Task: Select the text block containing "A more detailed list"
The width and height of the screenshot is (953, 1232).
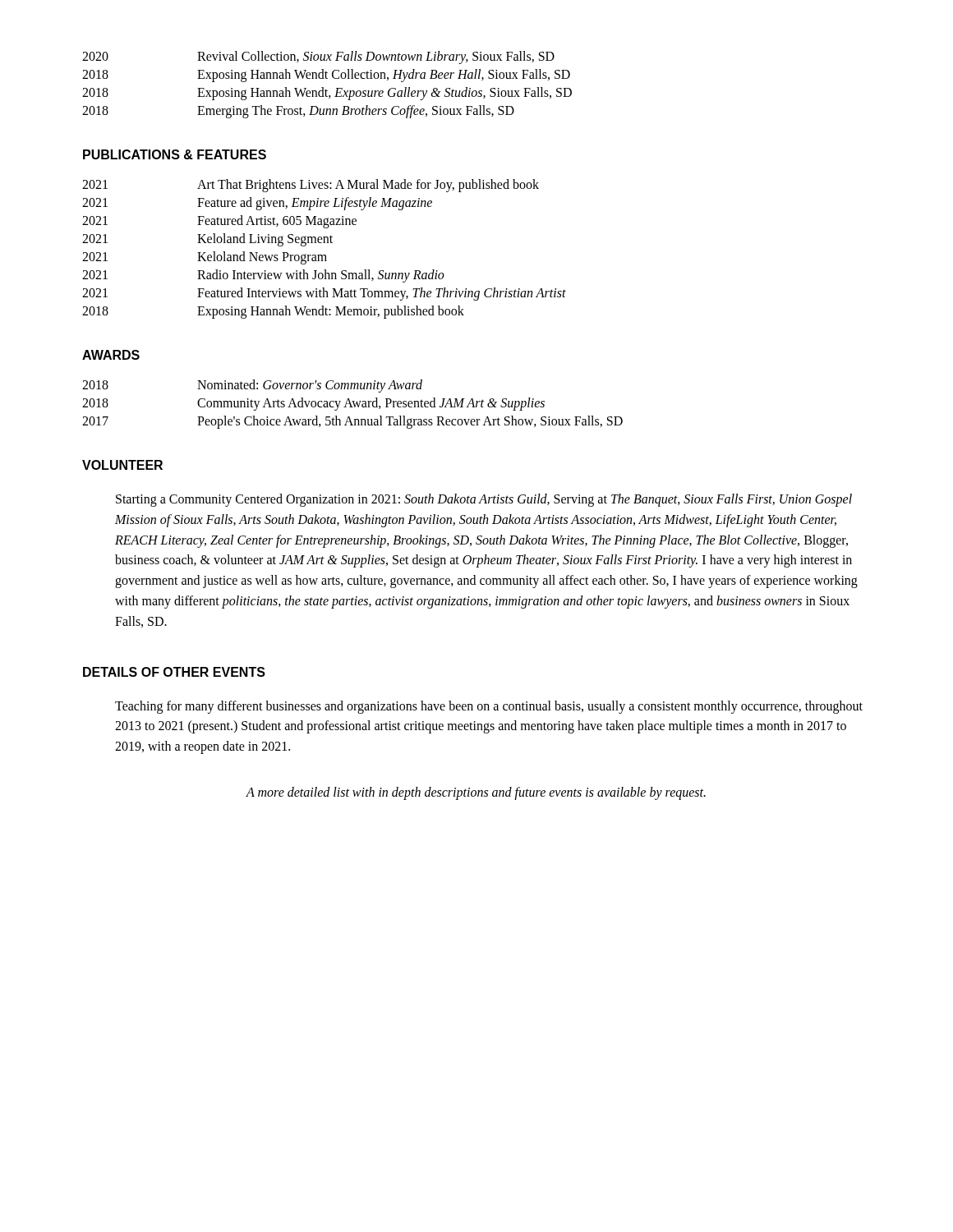Action: tap(476, 792)
